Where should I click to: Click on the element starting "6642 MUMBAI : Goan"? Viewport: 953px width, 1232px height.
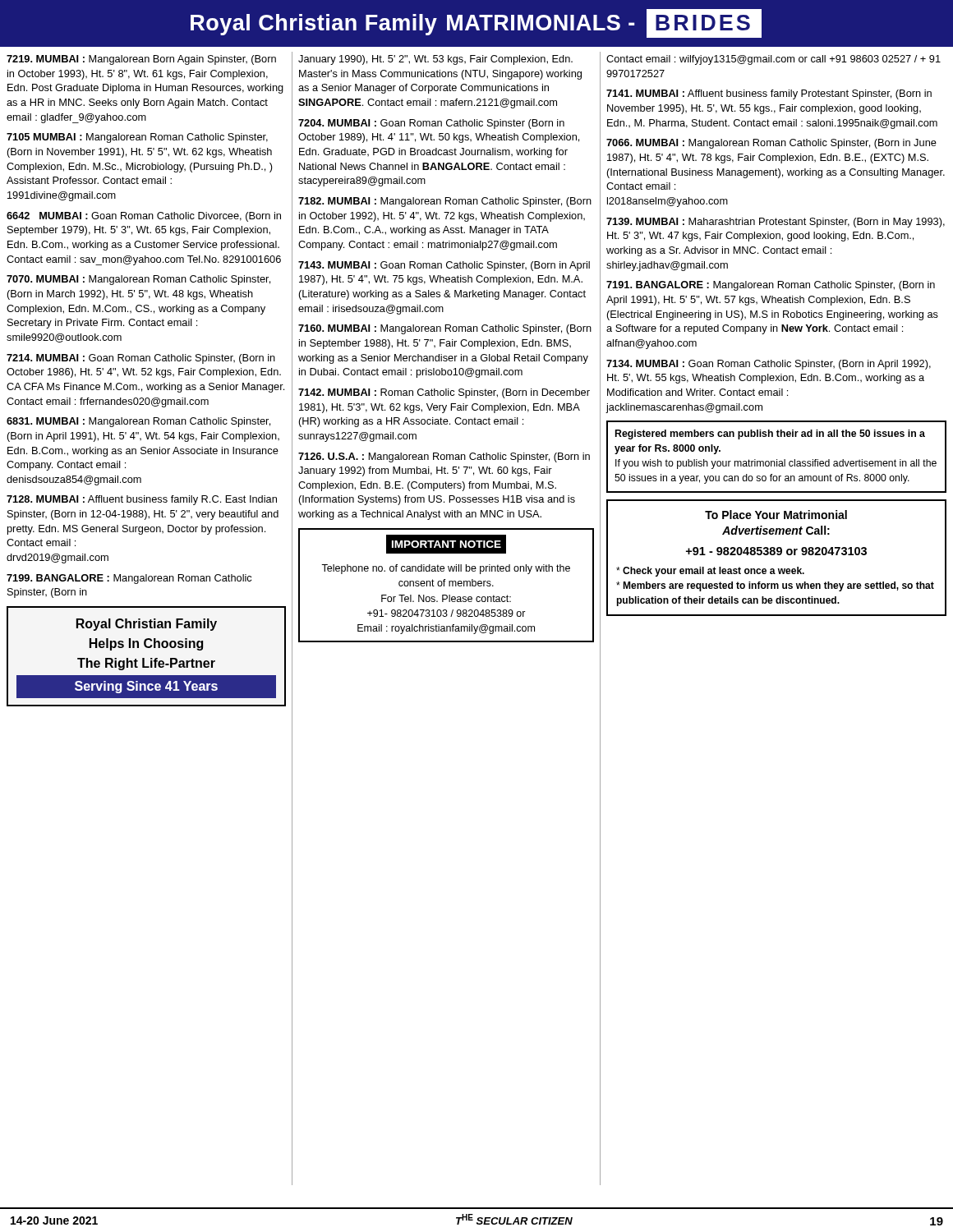144,237
